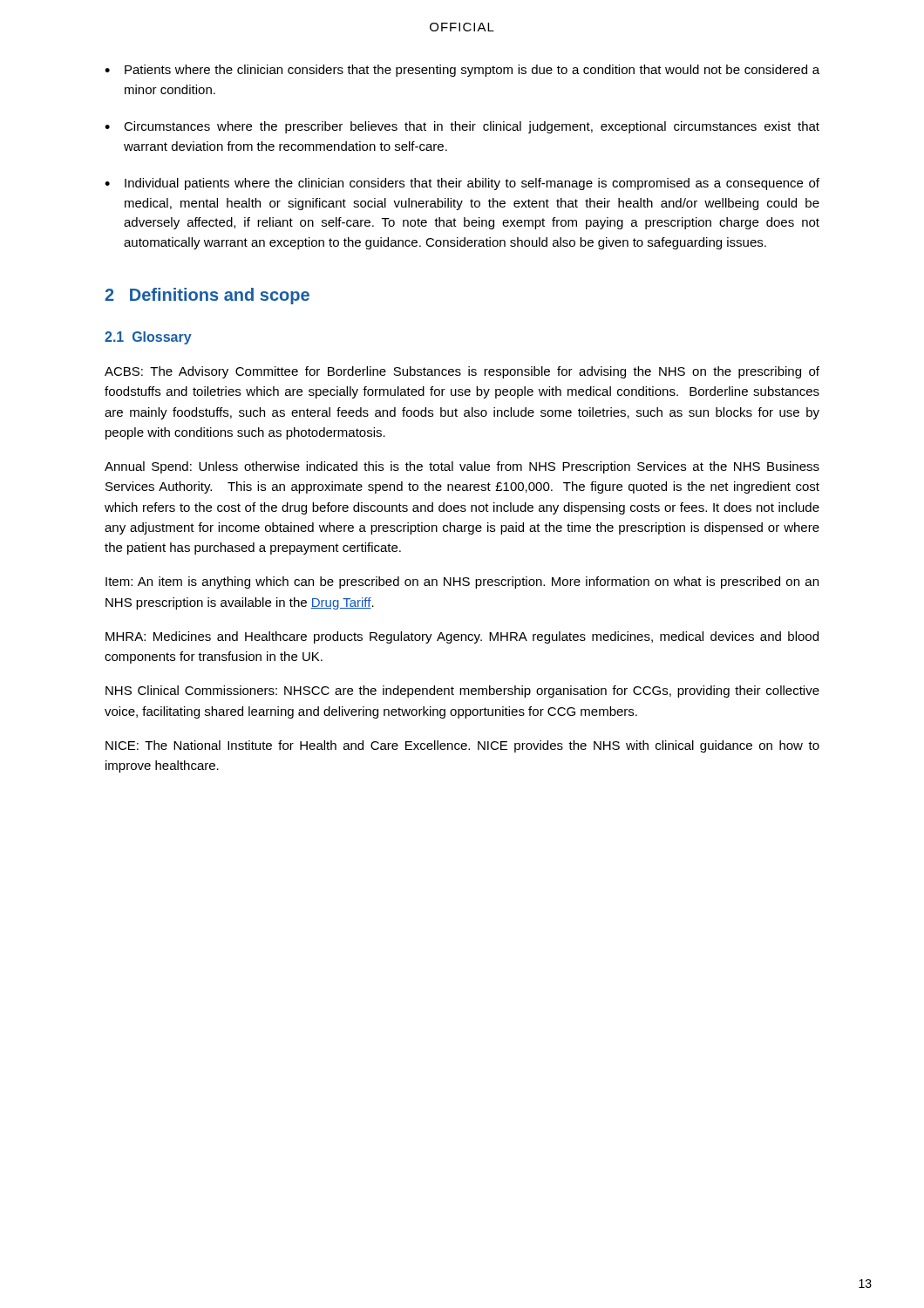Locate the section header that says "2.1 Glossary"
This screenshot has width=924, height=1308.
coord(148,337)
